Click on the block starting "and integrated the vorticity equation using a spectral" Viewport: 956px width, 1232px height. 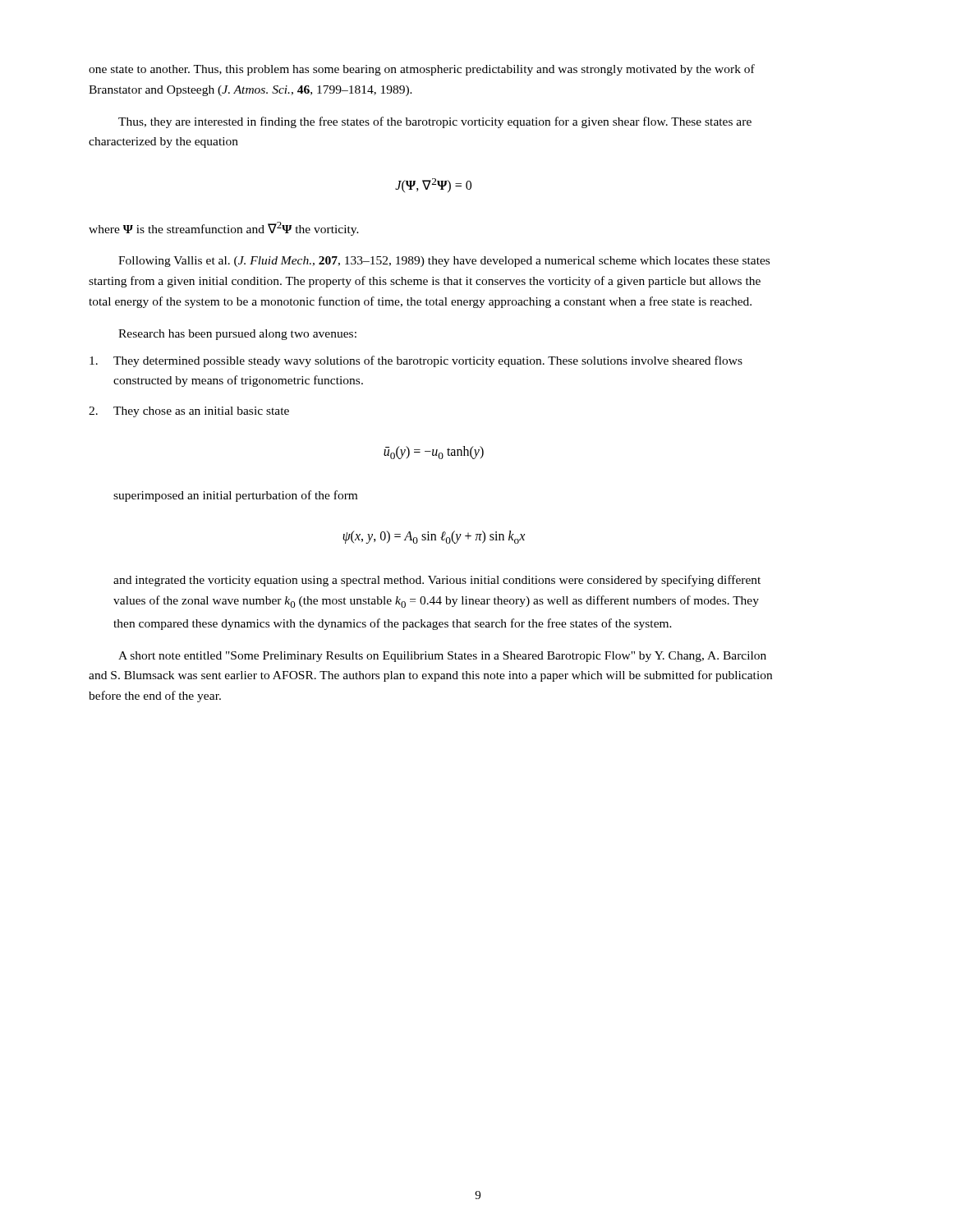click(446, 602)
